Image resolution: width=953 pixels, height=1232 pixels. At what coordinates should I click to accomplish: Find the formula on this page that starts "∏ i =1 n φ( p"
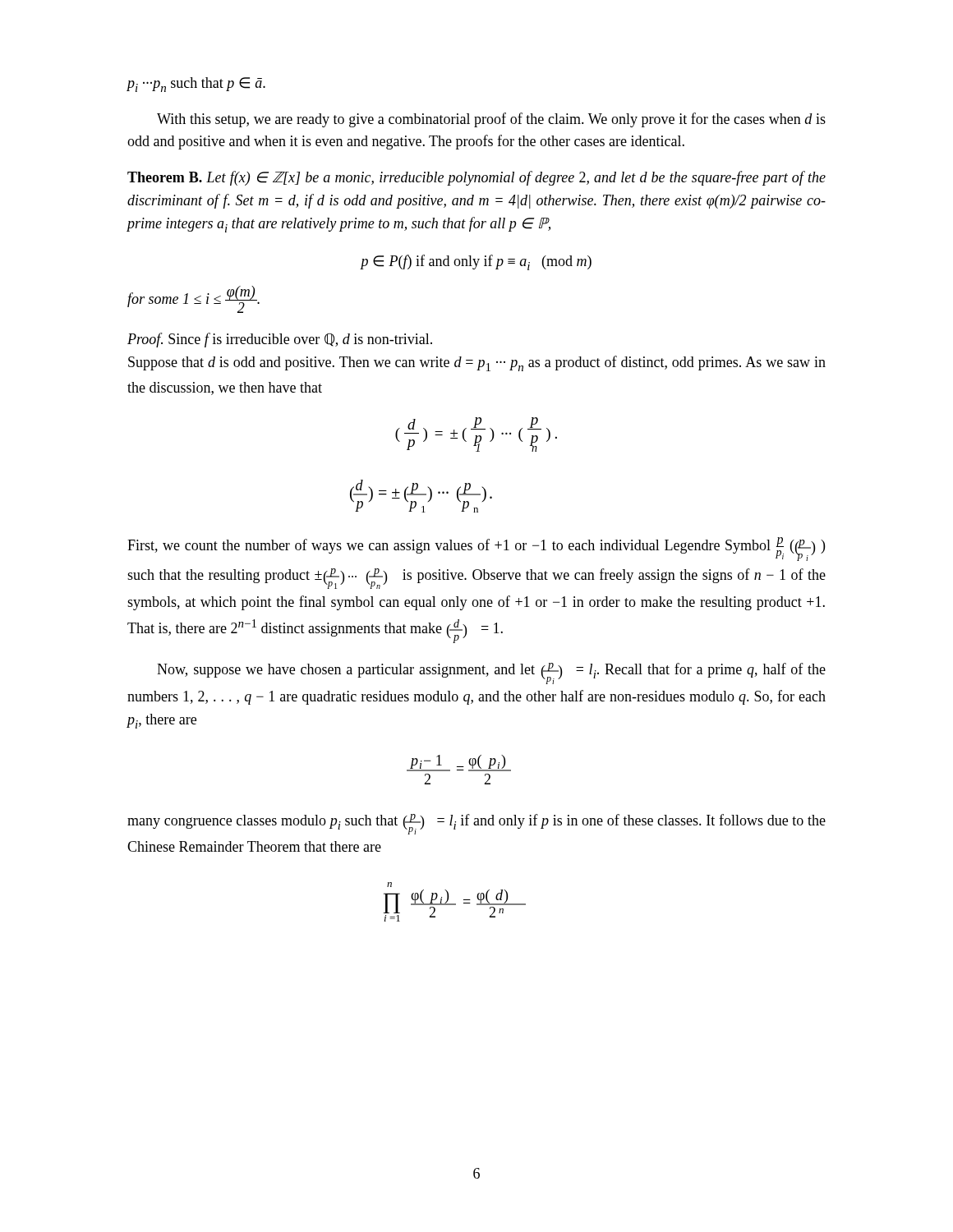coord(476,902)
